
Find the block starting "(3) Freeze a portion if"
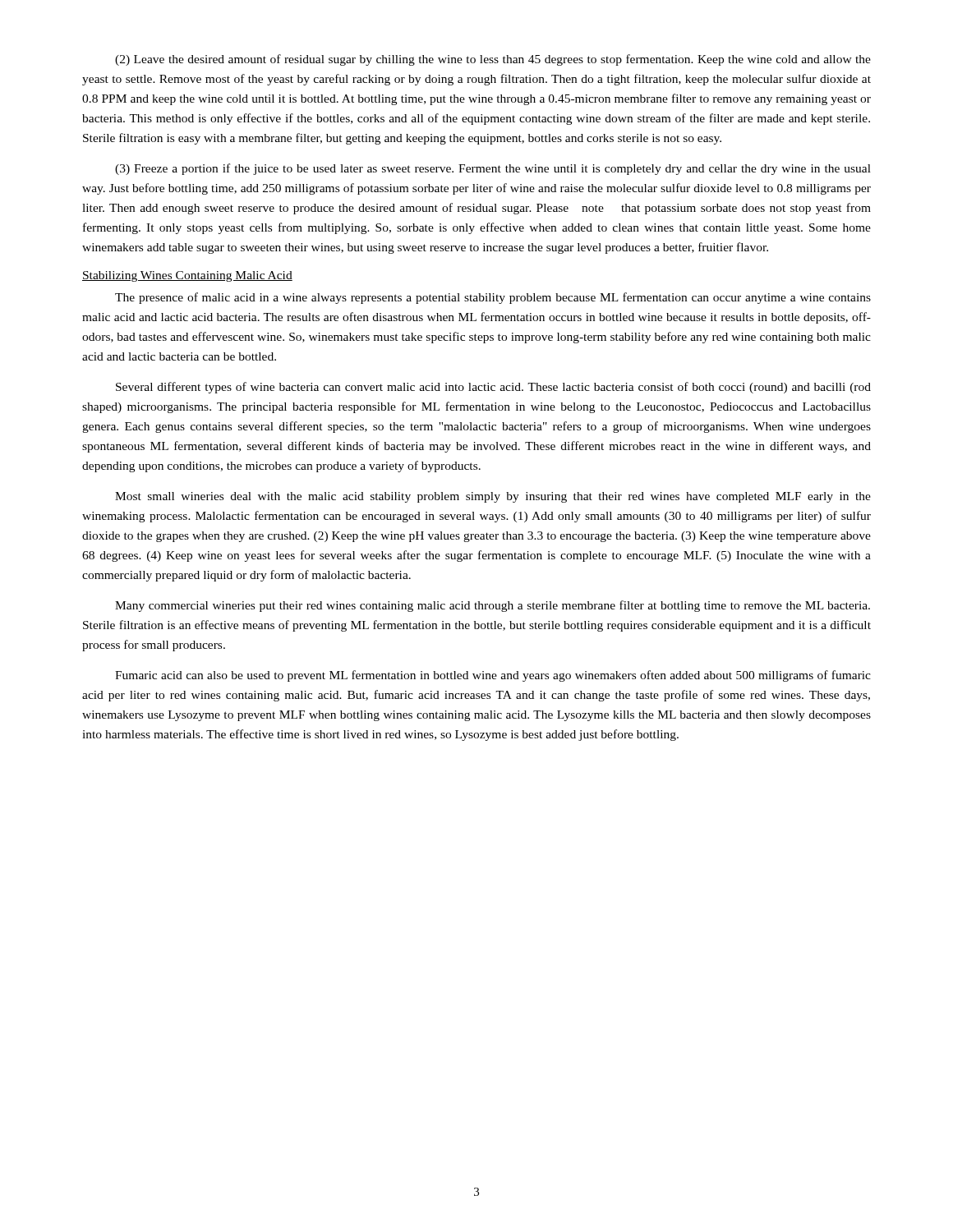pyautogui.click(x=476, y=208)
